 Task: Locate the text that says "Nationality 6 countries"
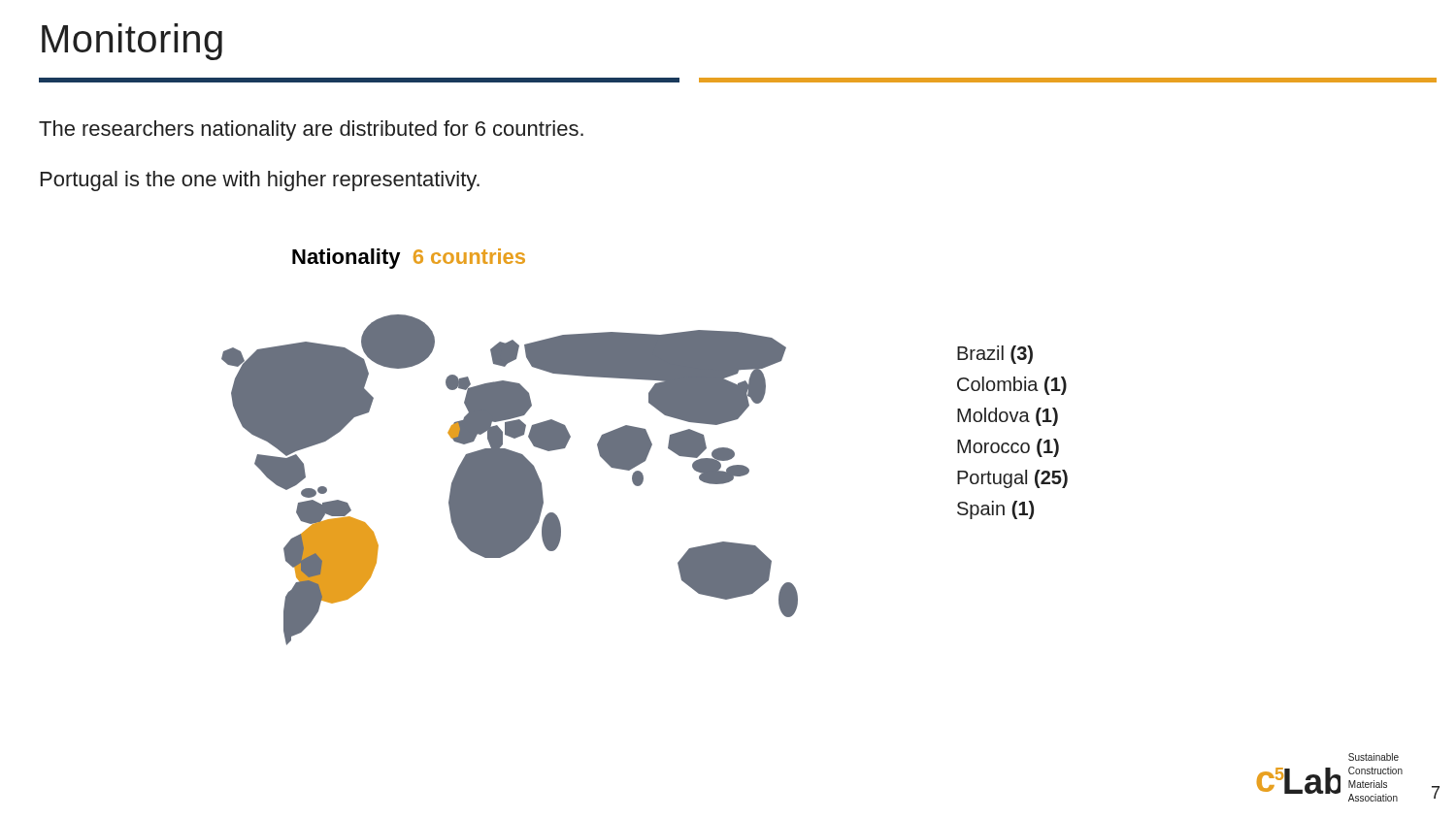409,257
